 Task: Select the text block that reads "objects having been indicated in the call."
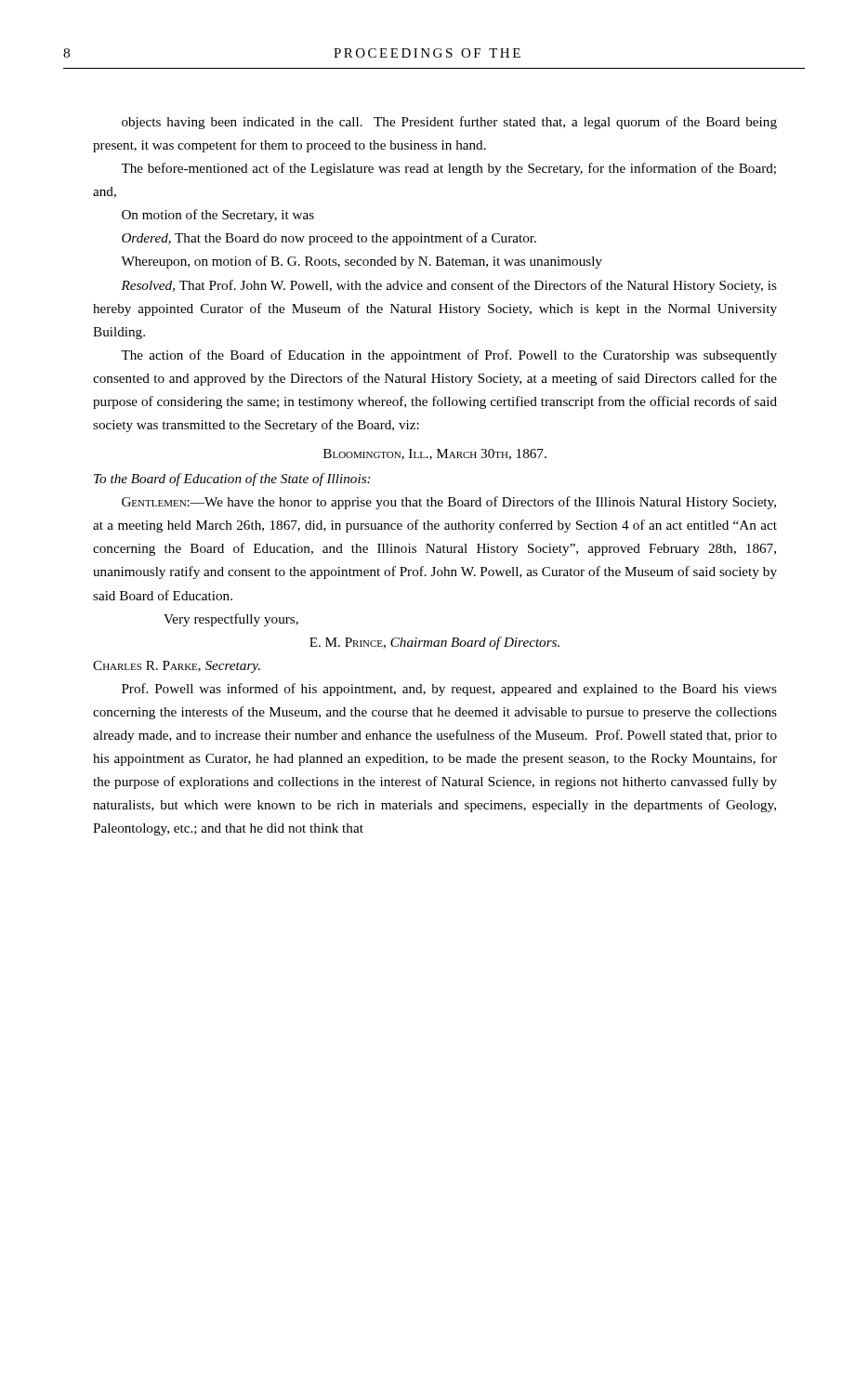click(x=435, y=370)
